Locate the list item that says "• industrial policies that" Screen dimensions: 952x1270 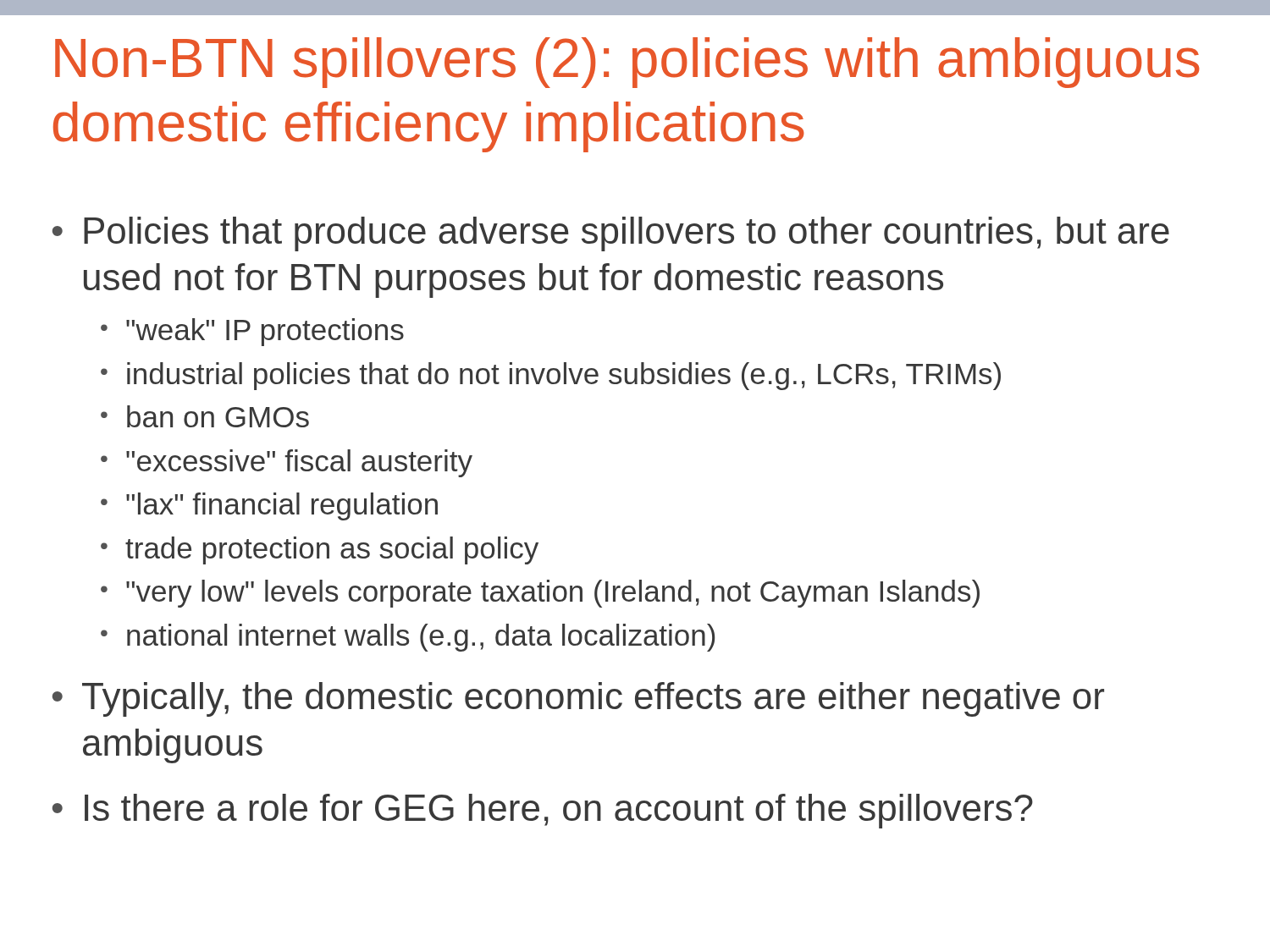tap(551, 373)
